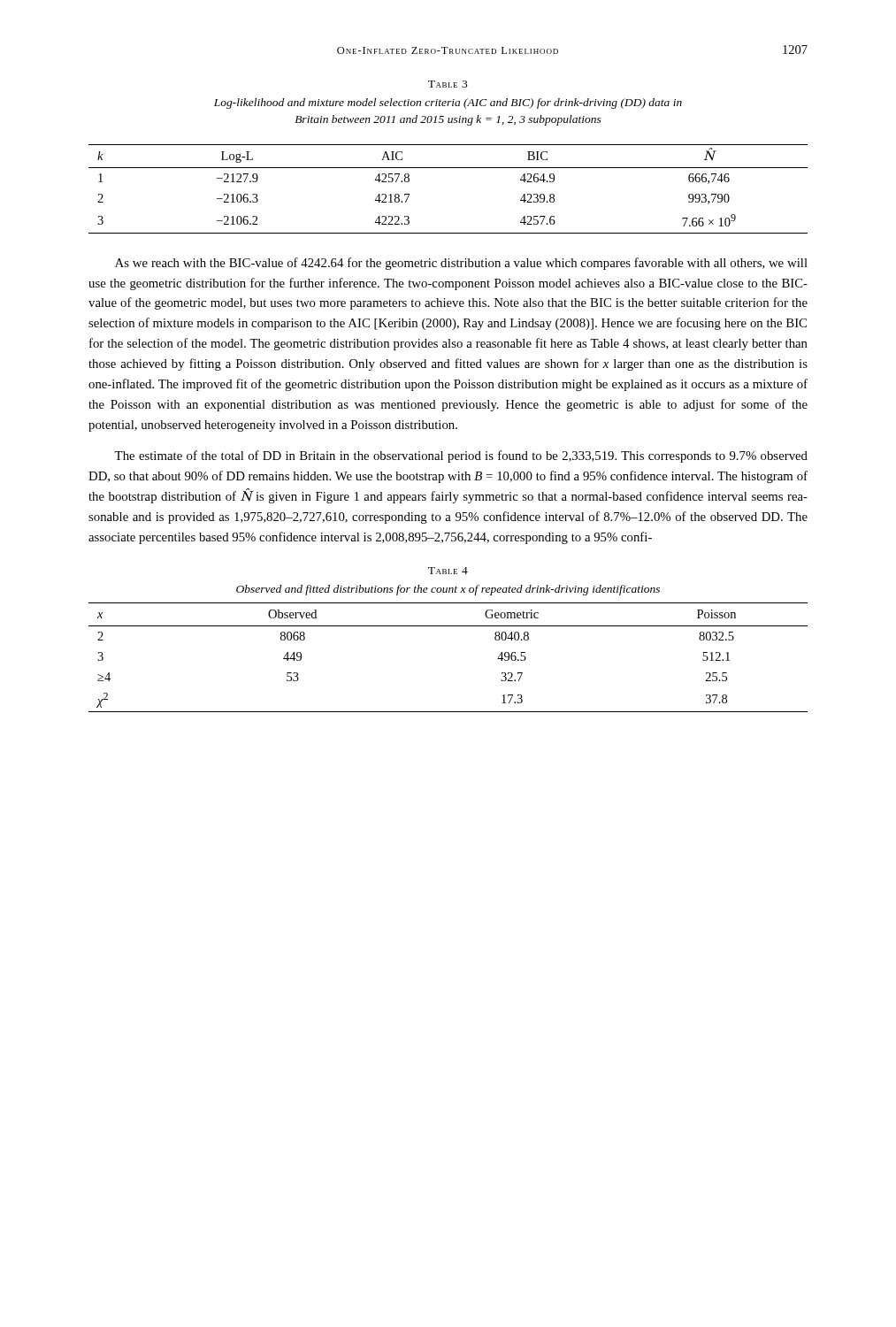Select the text block that says "The estimate of the total"
This screenshot has width=896, height=1327.
coord(448,496)
